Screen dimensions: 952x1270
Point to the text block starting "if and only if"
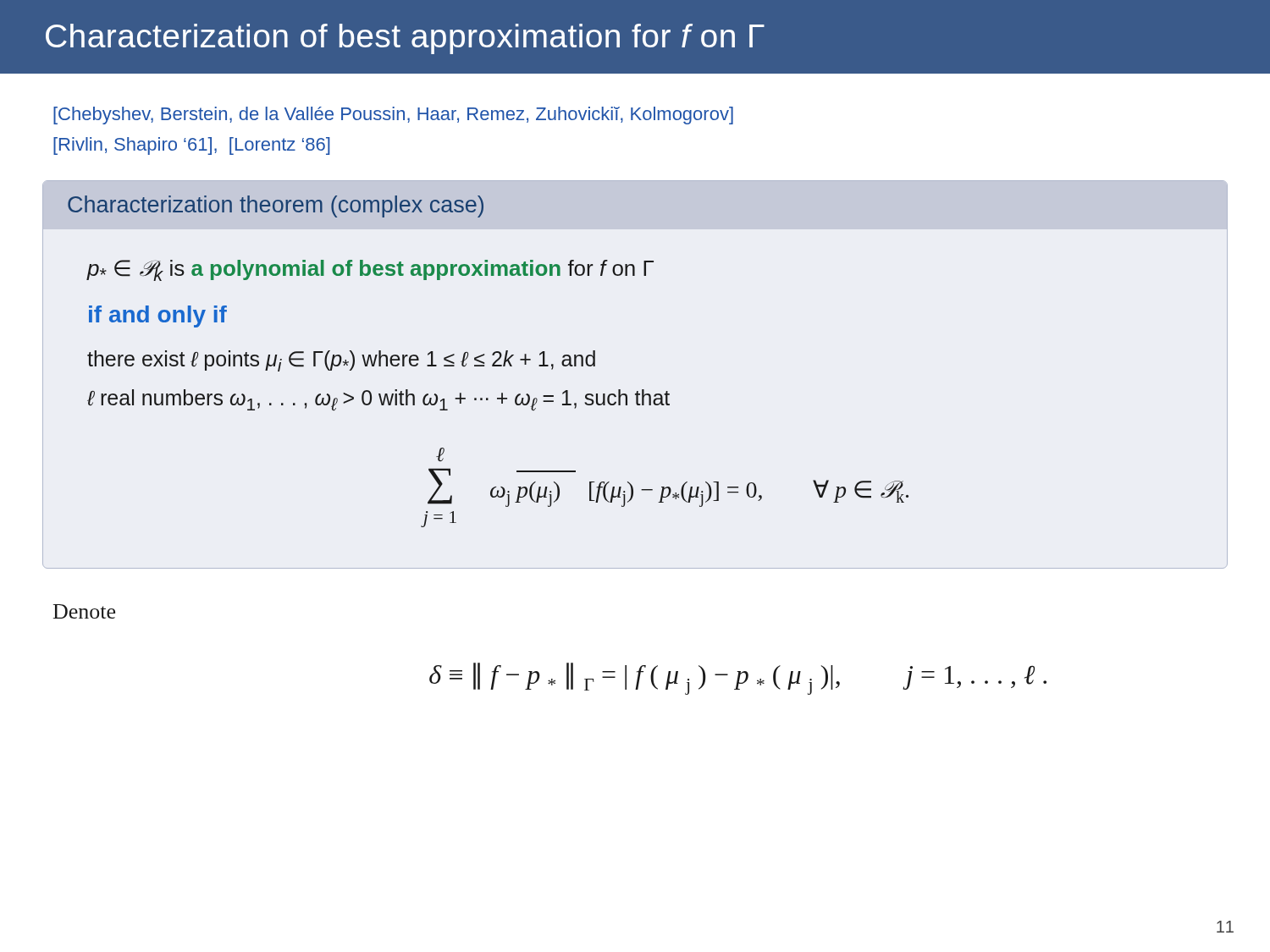pyautogui.click(x=157, y=314)
